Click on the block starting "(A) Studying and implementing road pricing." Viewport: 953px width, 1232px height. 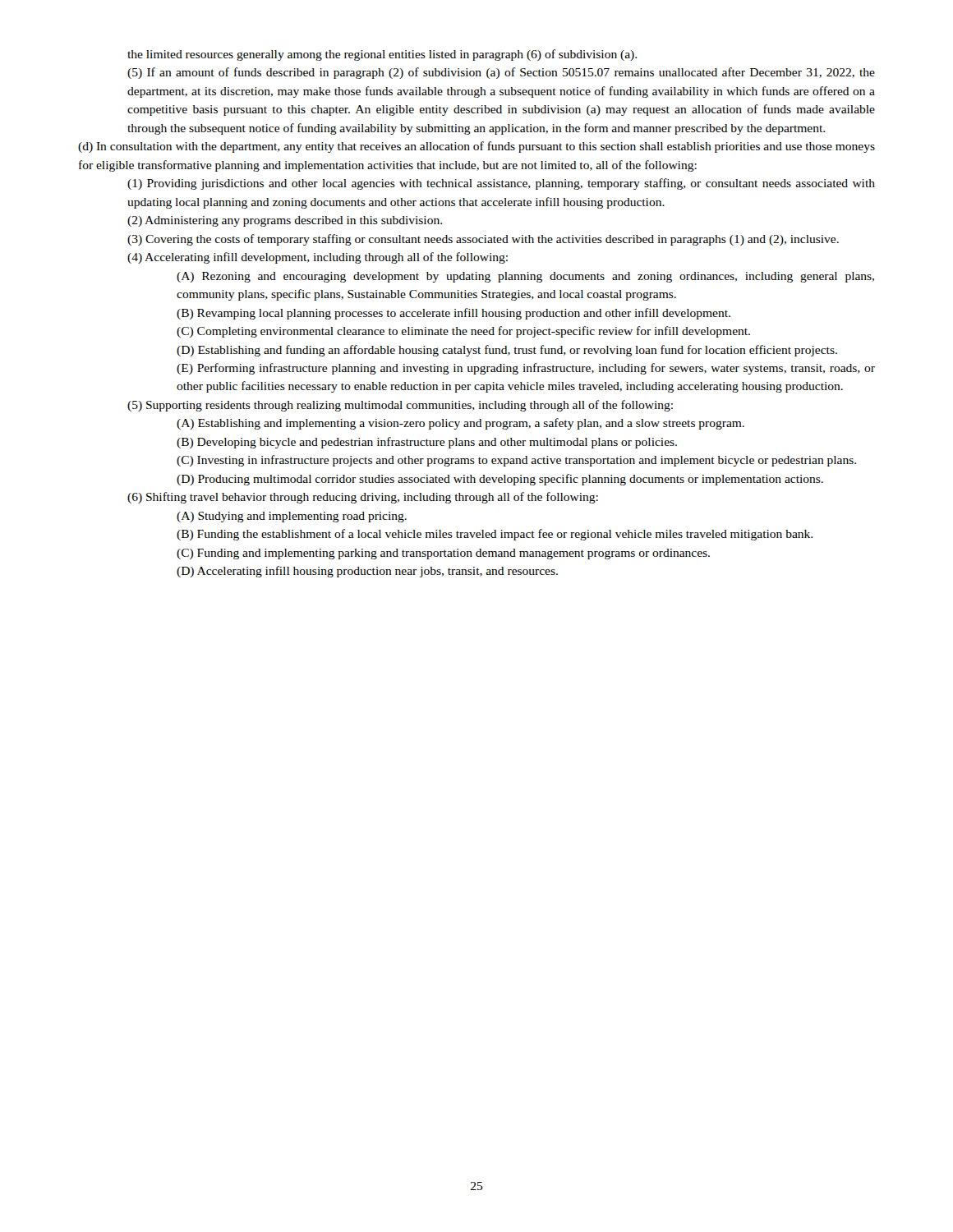(292, 515)
